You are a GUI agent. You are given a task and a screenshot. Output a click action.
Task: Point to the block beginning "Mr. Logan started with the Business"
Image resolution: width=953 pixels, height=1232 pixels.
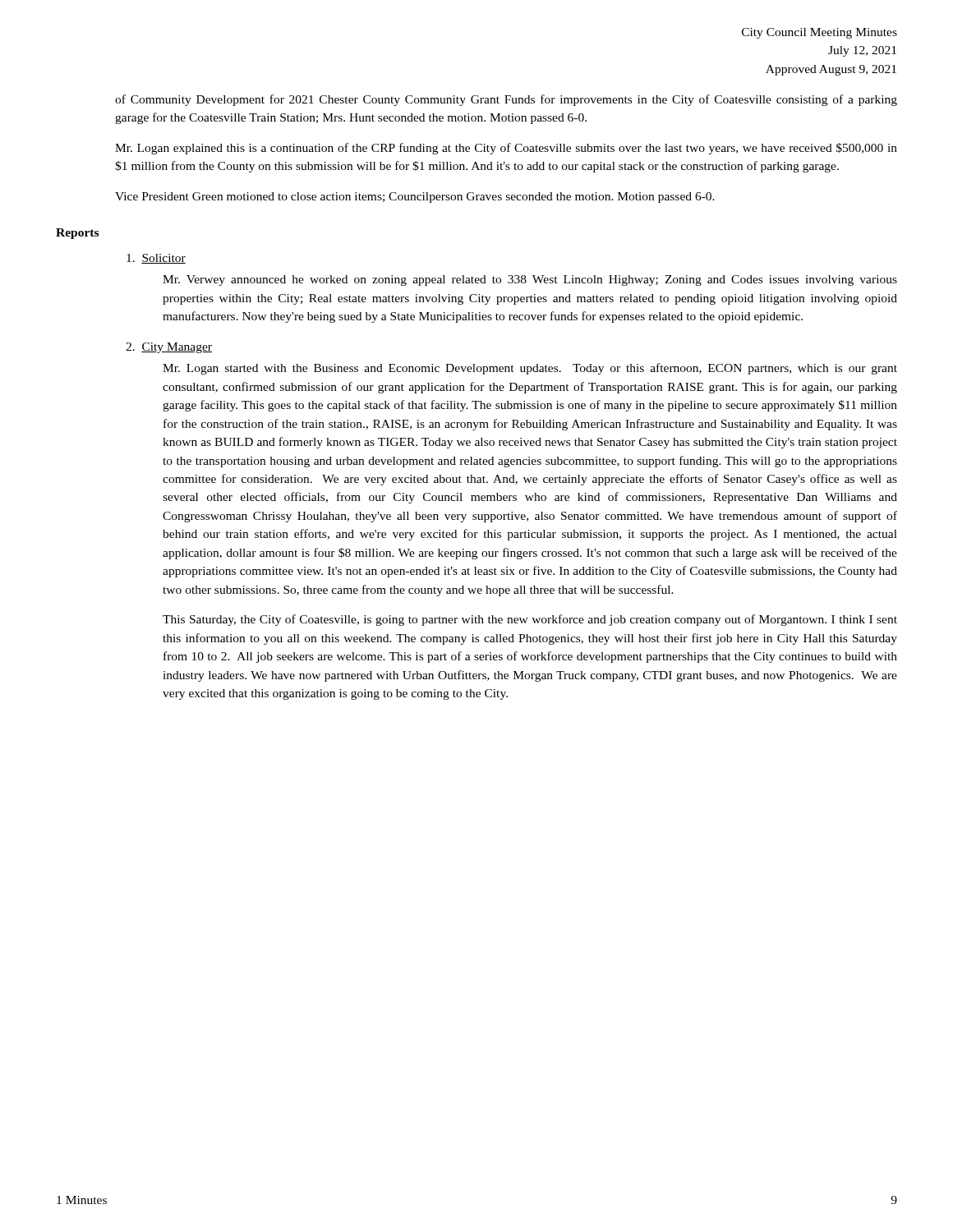point(530,478)
